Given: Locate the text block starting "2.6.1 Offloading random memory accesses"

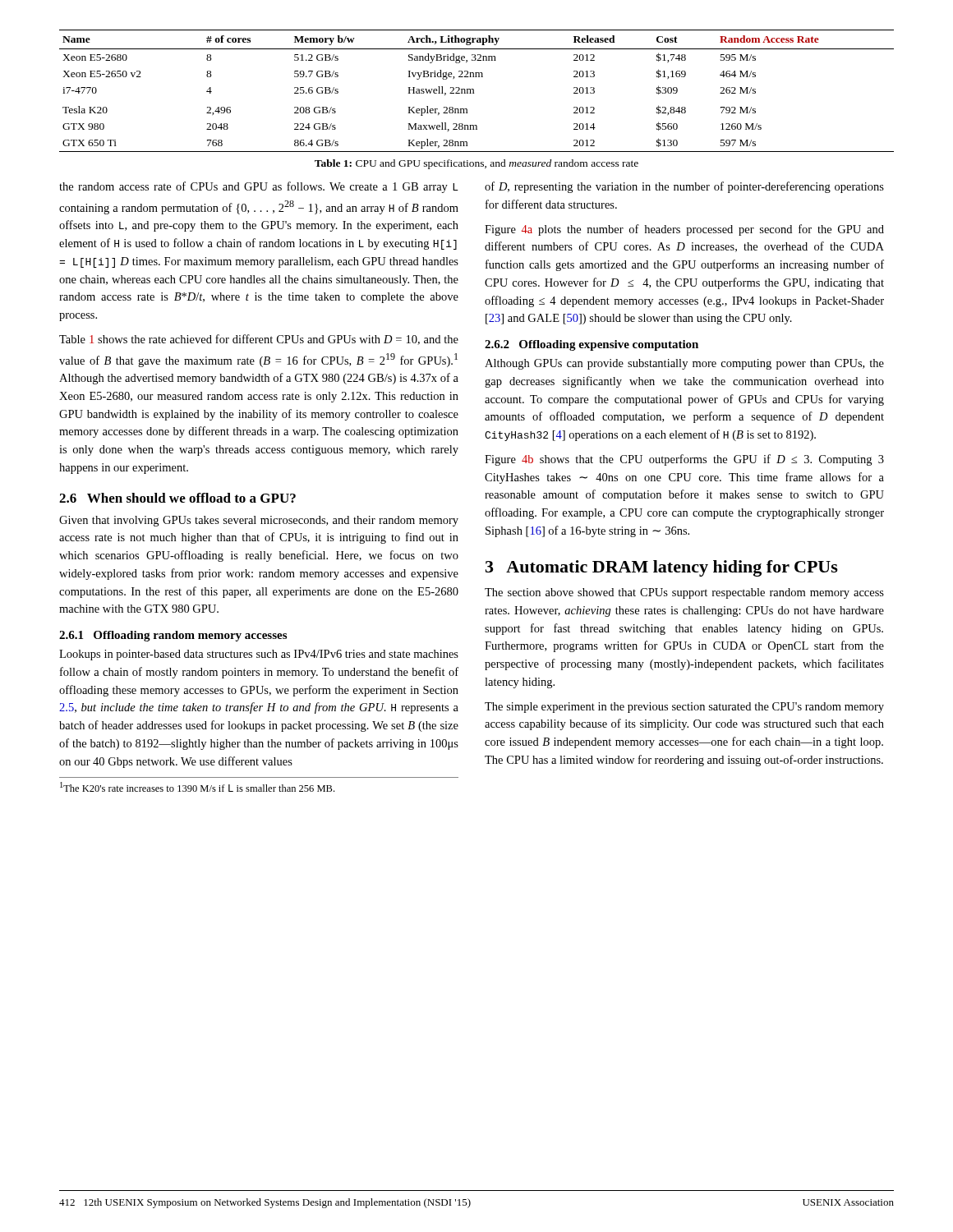Looking at the screenshot, I should pyautogui.click(x=173, y=635).
